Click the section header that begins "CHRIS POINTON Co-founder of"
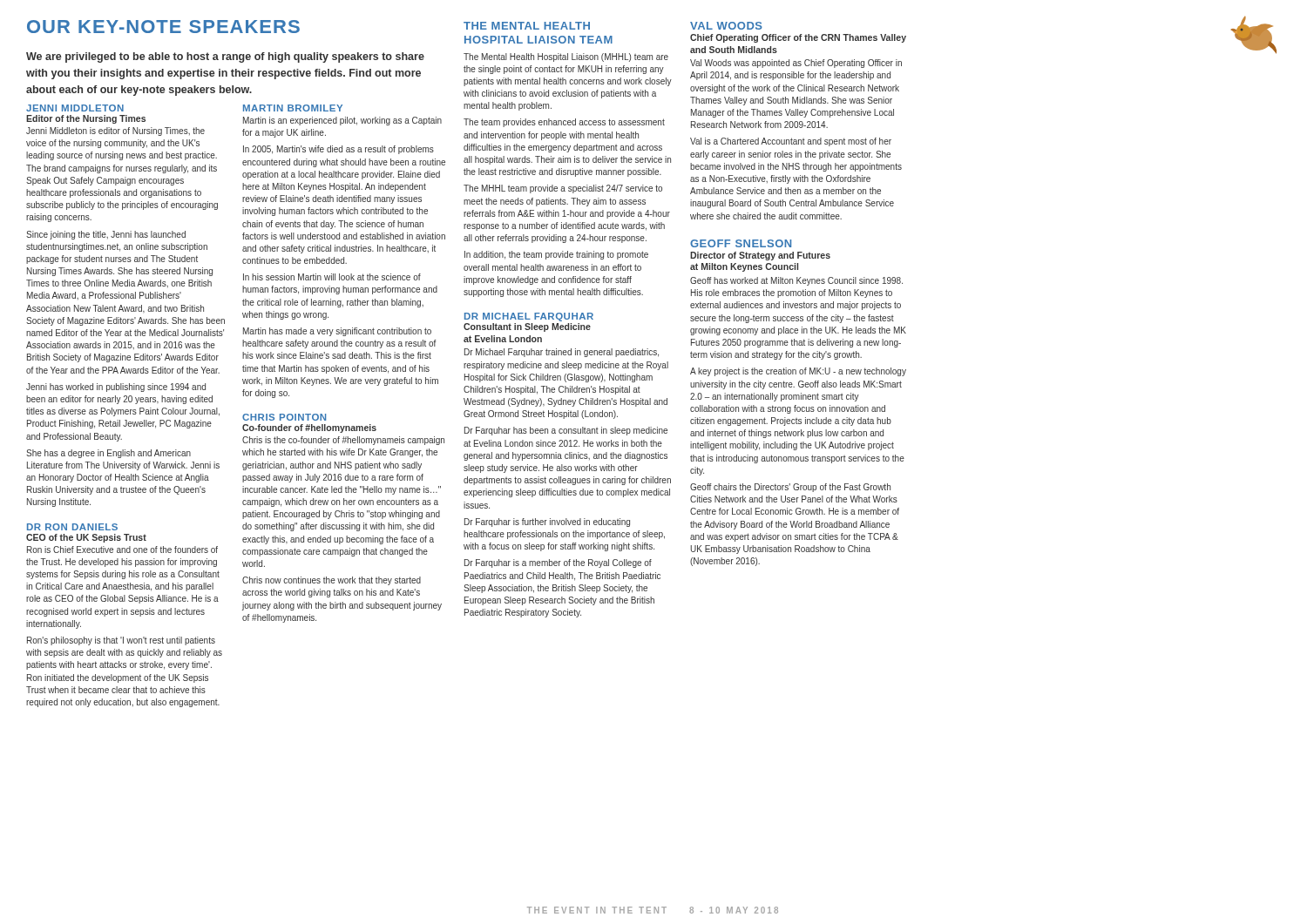This screenshot has height=924, width=1307. (345, 422)
